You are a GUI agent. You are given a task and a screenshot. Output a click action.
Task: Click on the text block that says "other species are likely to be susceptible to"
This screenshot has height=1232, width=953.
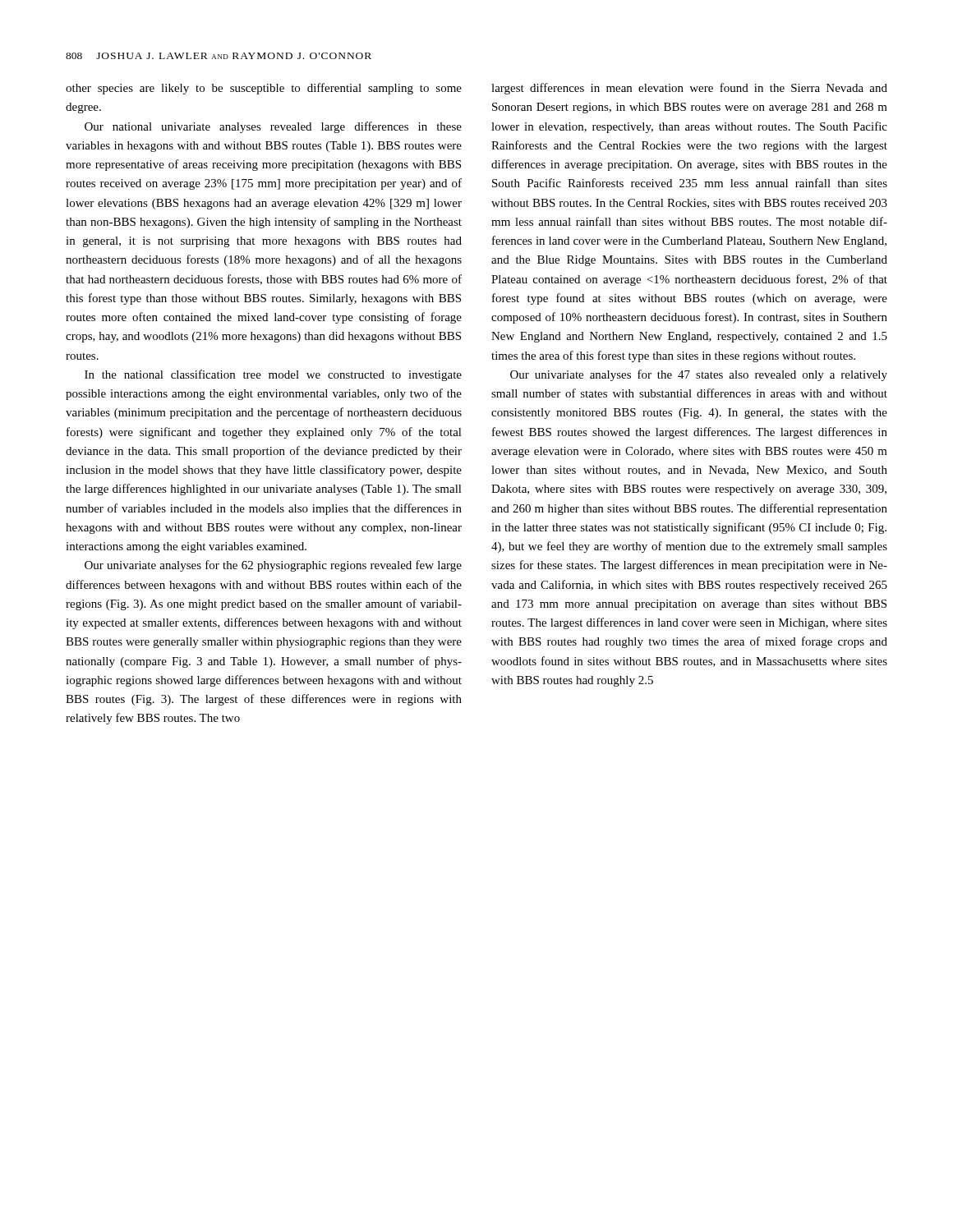(x=264, y=403)
